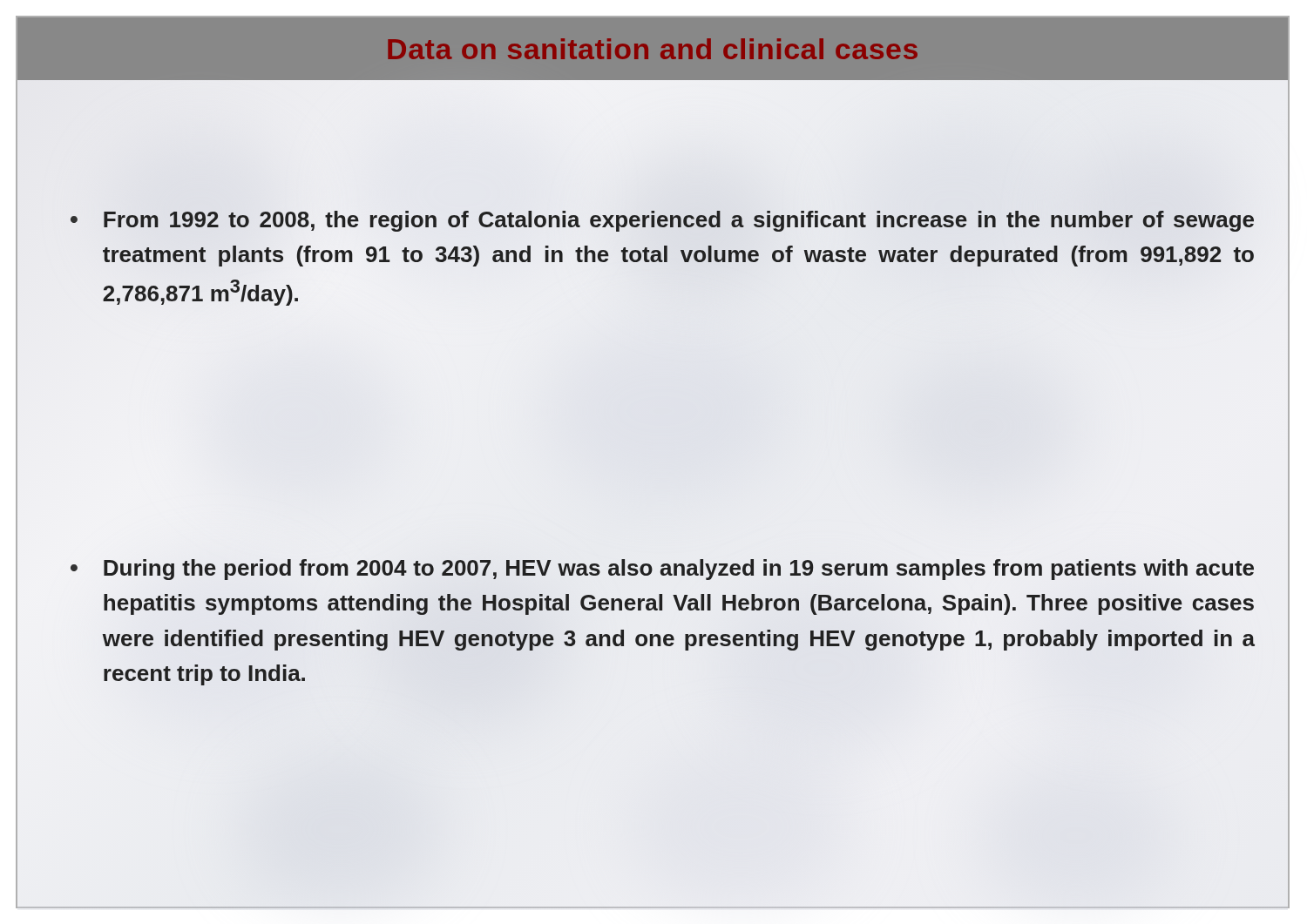
Task: Find the list item that says "• During the"
Action: click(x=662, y=621)
